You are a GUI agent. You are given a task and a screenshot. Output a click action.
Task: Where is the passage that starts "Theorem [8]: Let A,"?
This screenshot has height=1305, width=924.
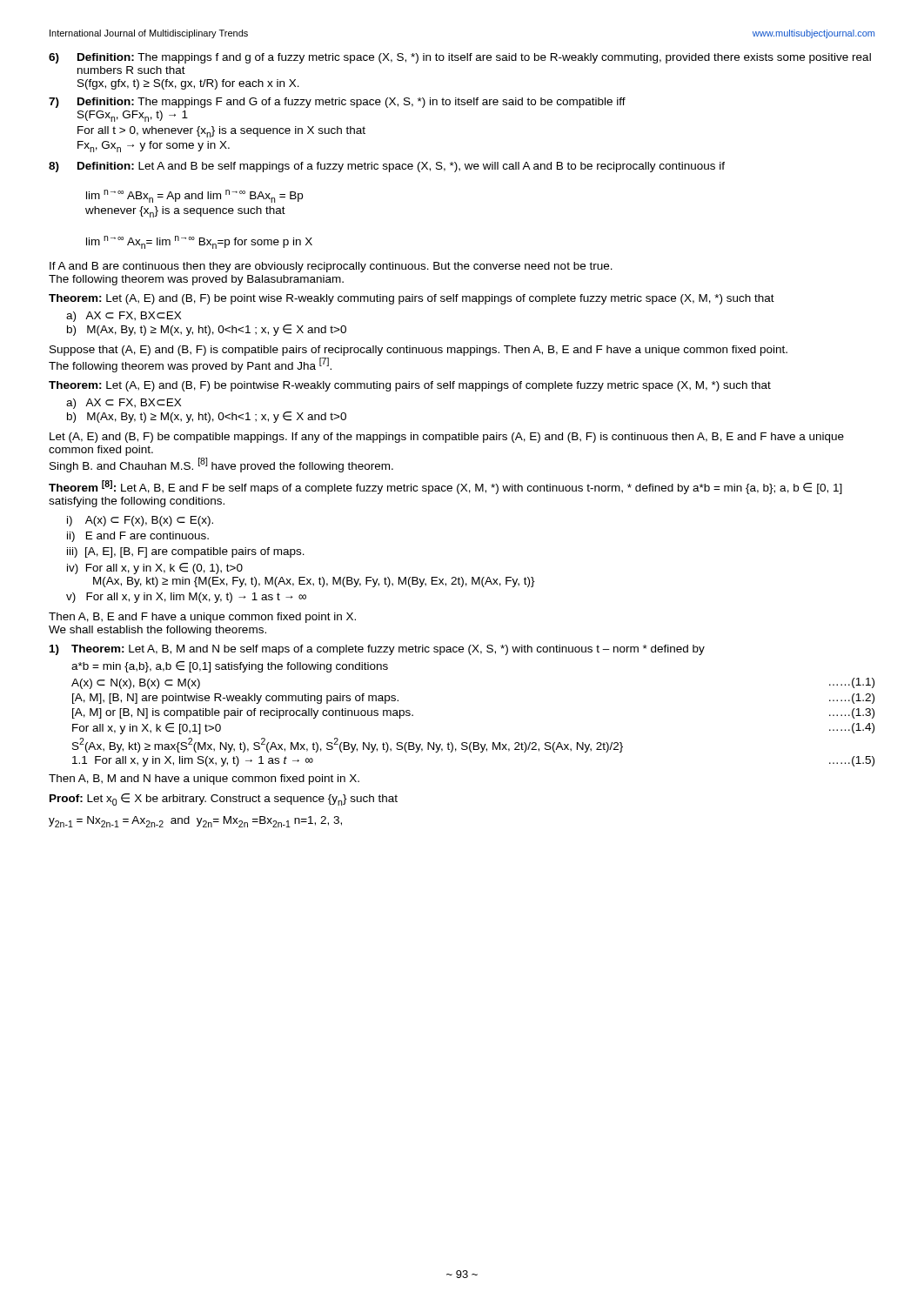coord(462,492)
